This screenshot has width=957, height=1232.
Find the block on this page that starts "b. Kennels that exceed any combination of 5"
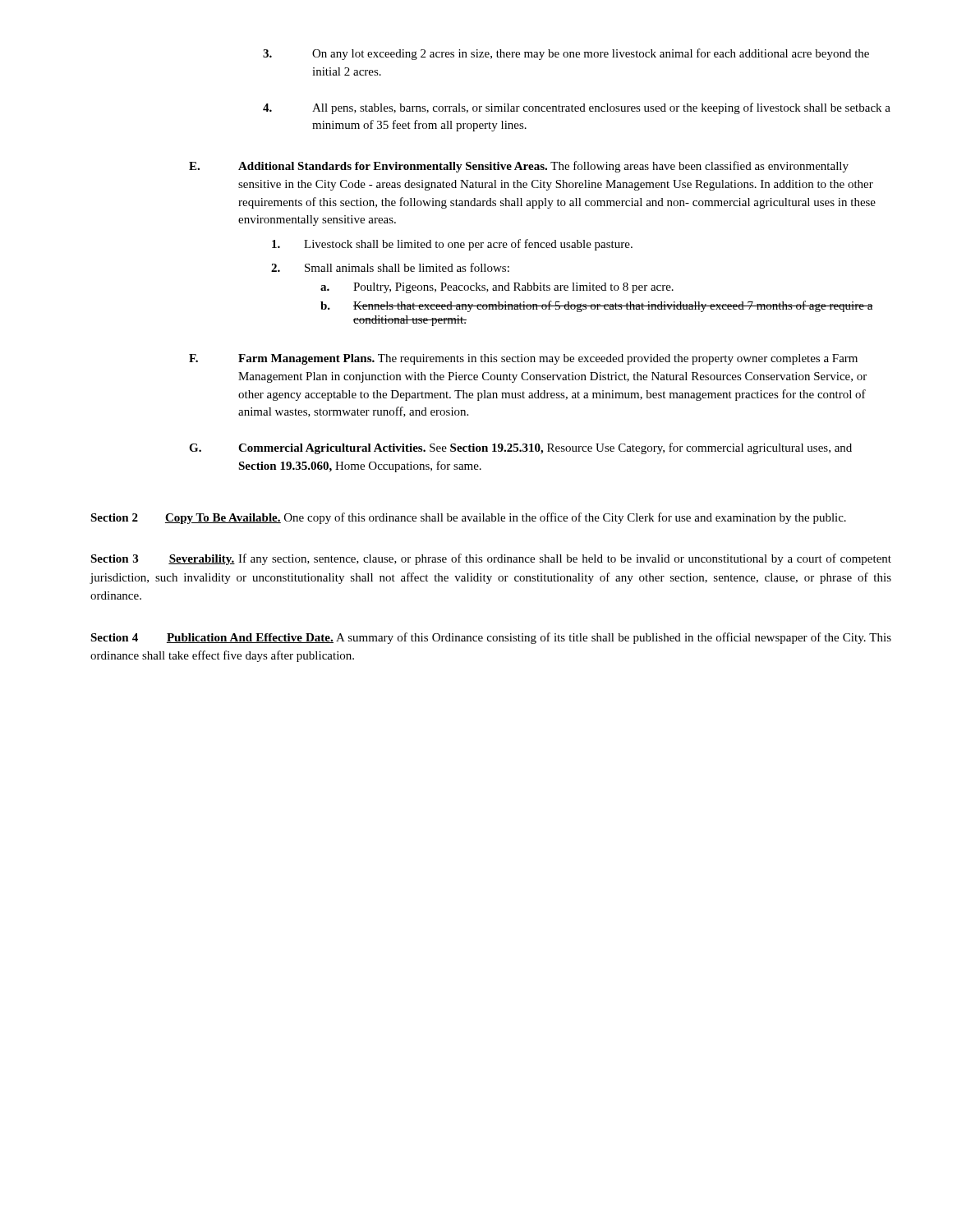point(606,313)
